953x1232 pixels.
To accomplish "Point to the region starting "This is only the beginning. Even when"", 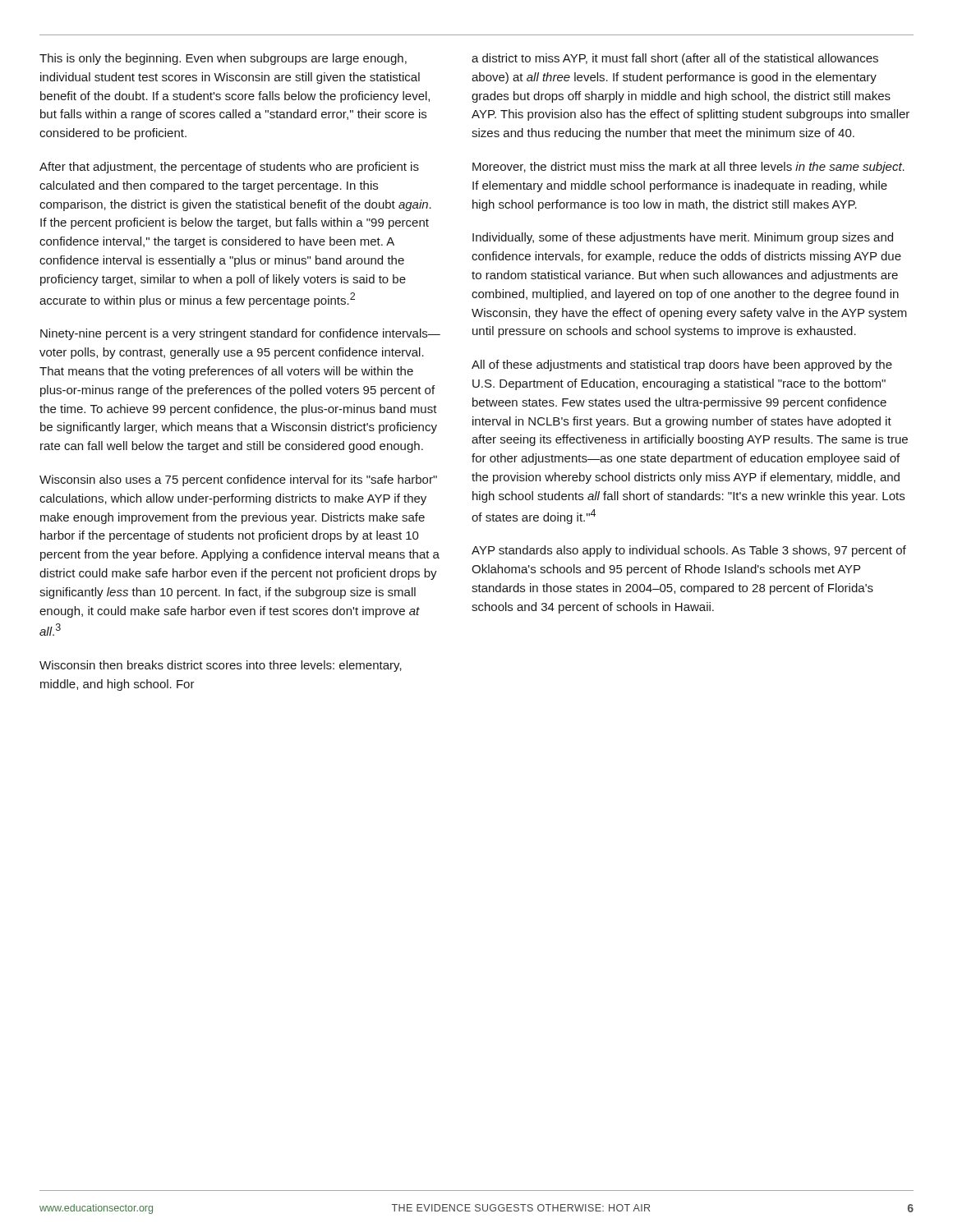I will coord(241,96).
